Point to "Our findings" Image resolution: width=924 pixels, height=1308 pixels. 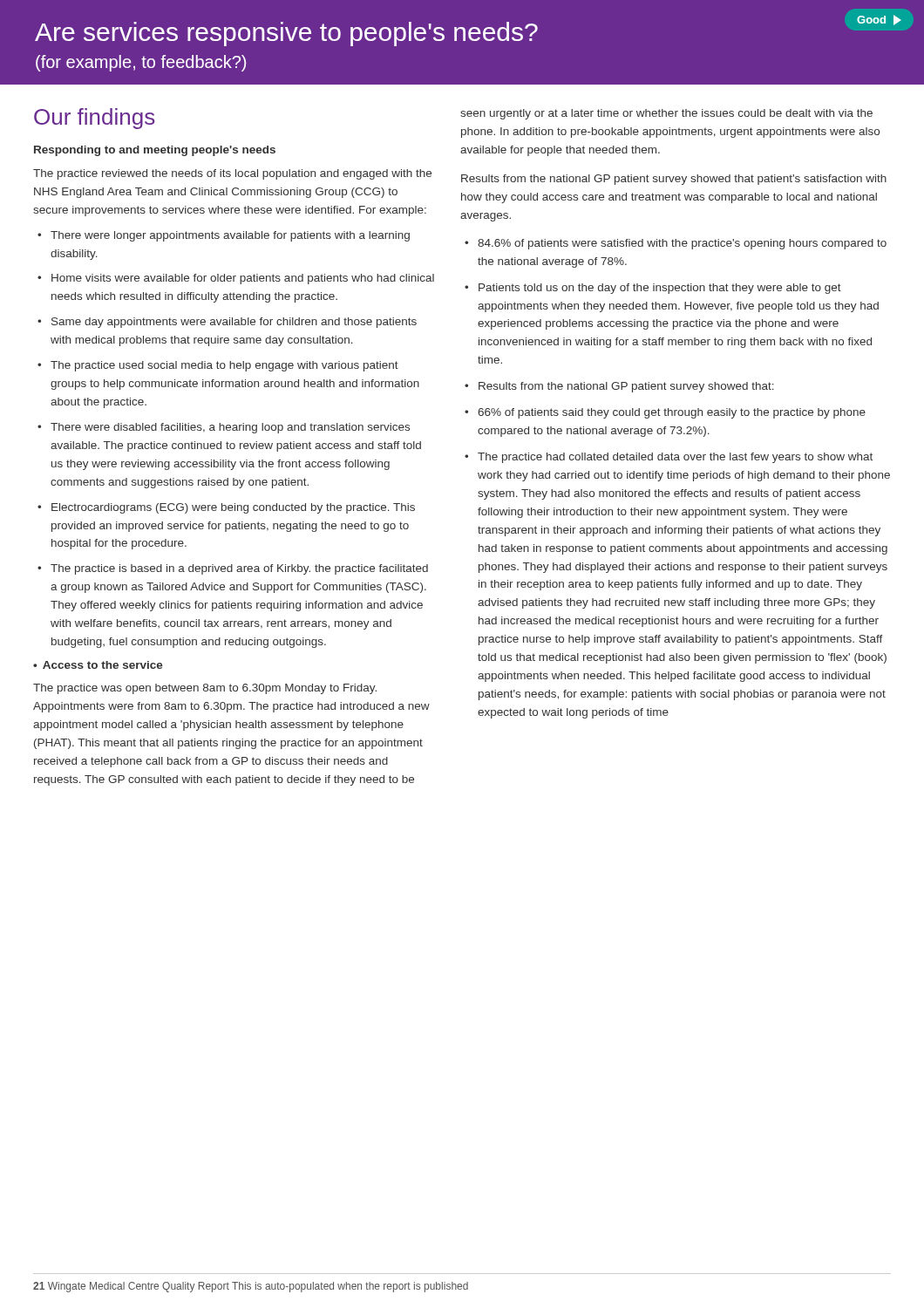click(x=94, y=116)
